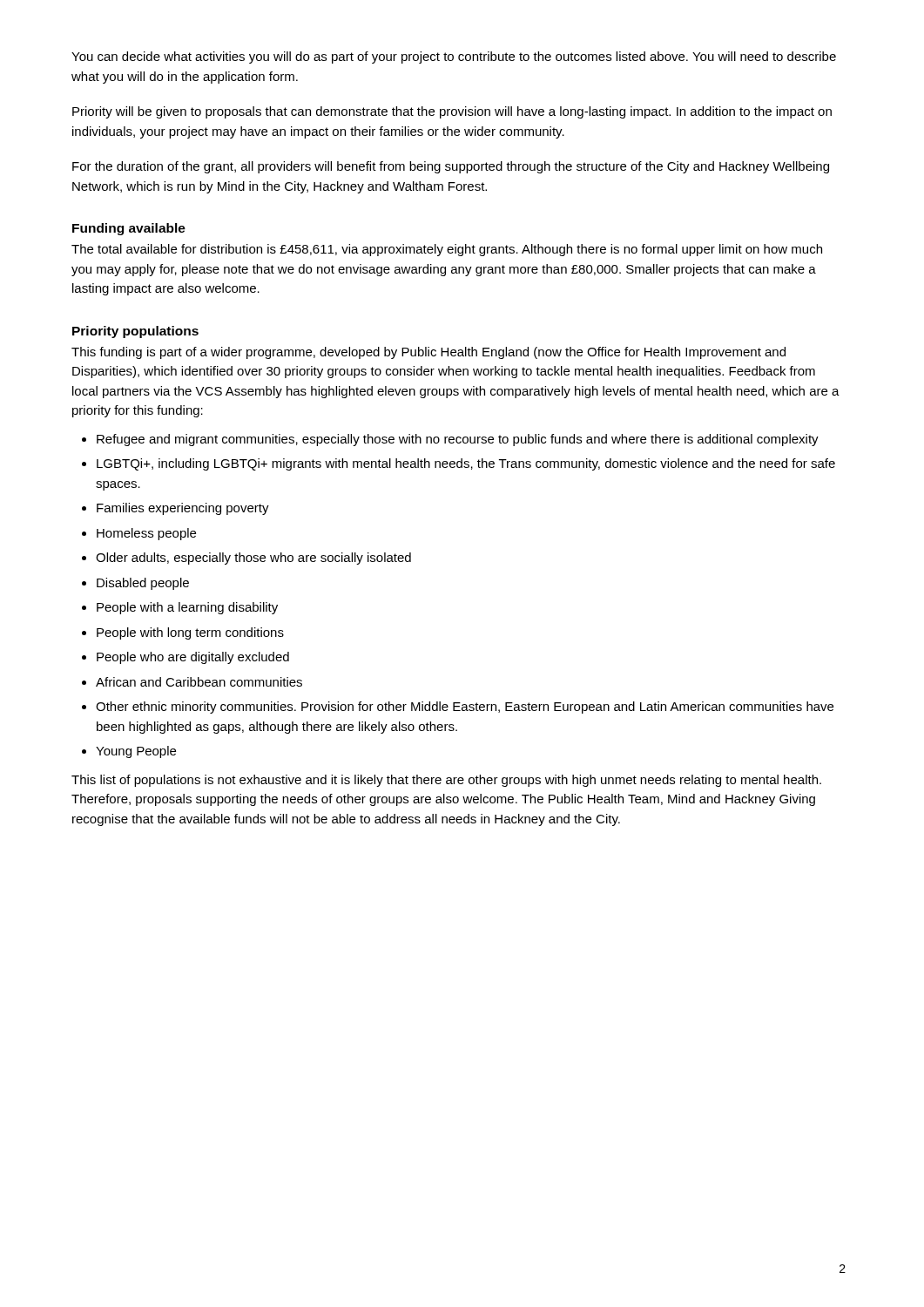924x1307 pixels.
Task: Click on the text block starting "Young People"
Action: [x=136, y=751]
